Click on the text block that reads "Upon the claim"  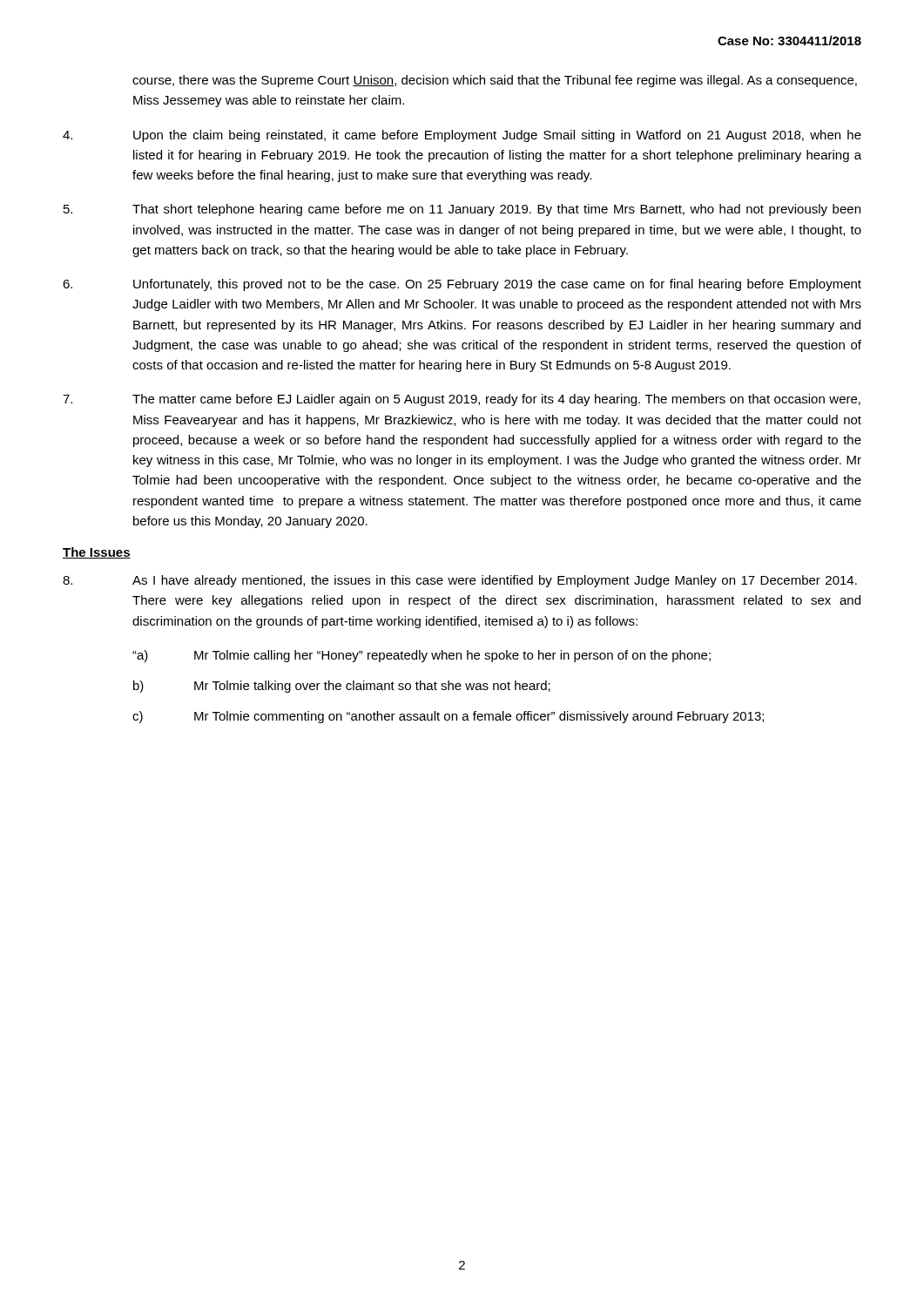coord(462,155)
